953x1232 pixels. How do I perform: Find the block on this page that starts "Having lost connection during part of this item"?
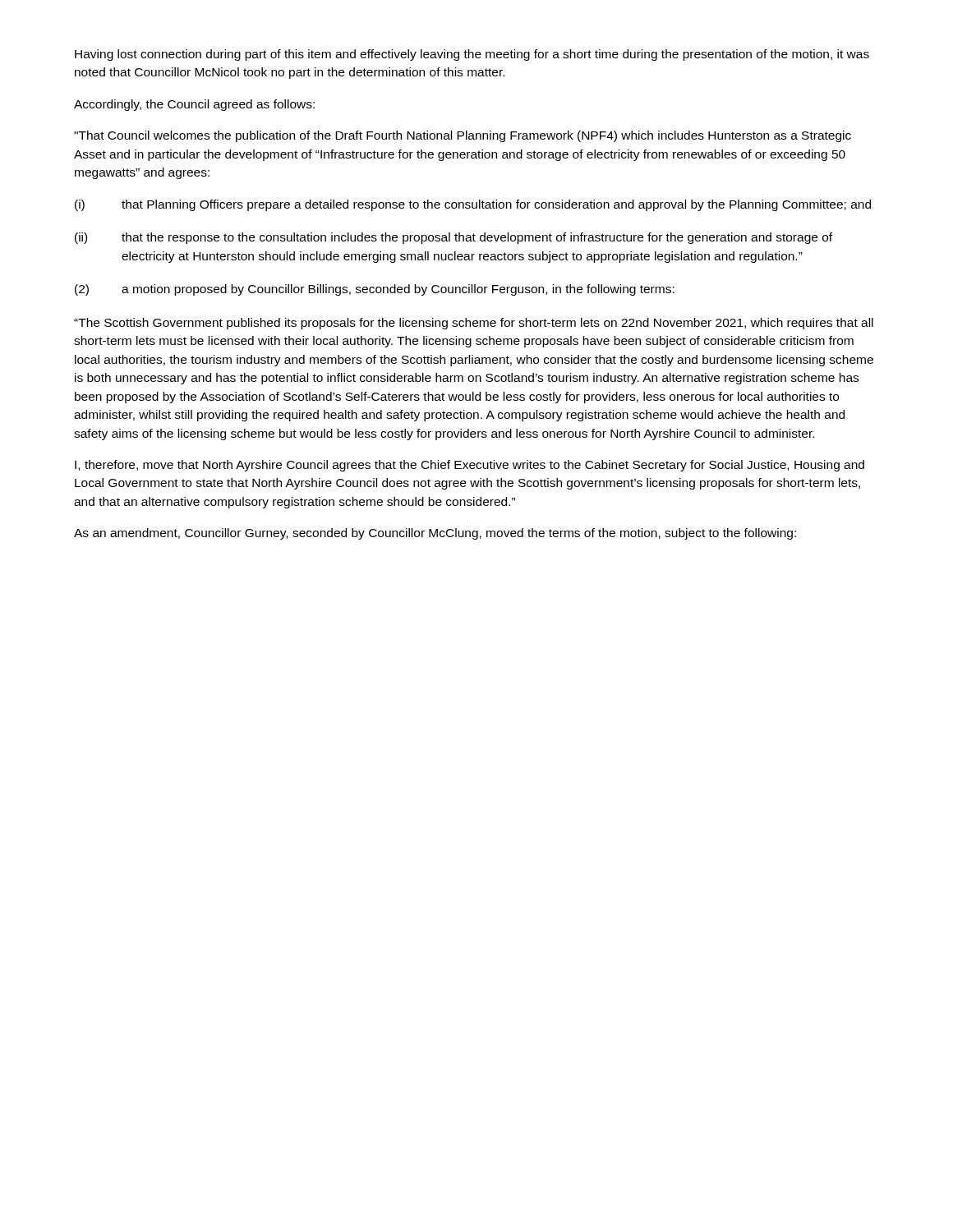[472, 63]
